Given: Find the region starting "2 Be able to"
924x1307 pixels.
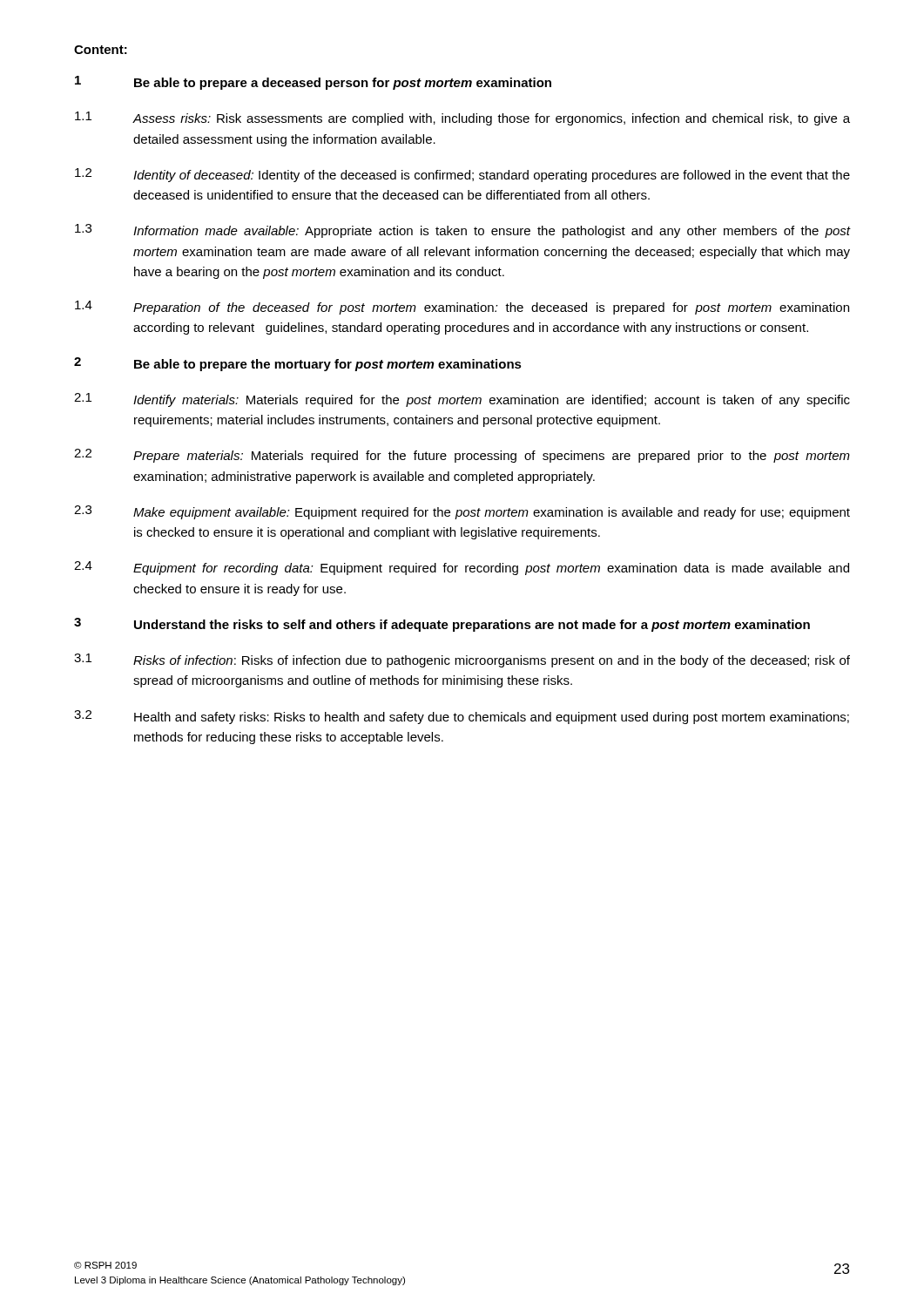Looking at the screenshot, I should pos(462,363).
